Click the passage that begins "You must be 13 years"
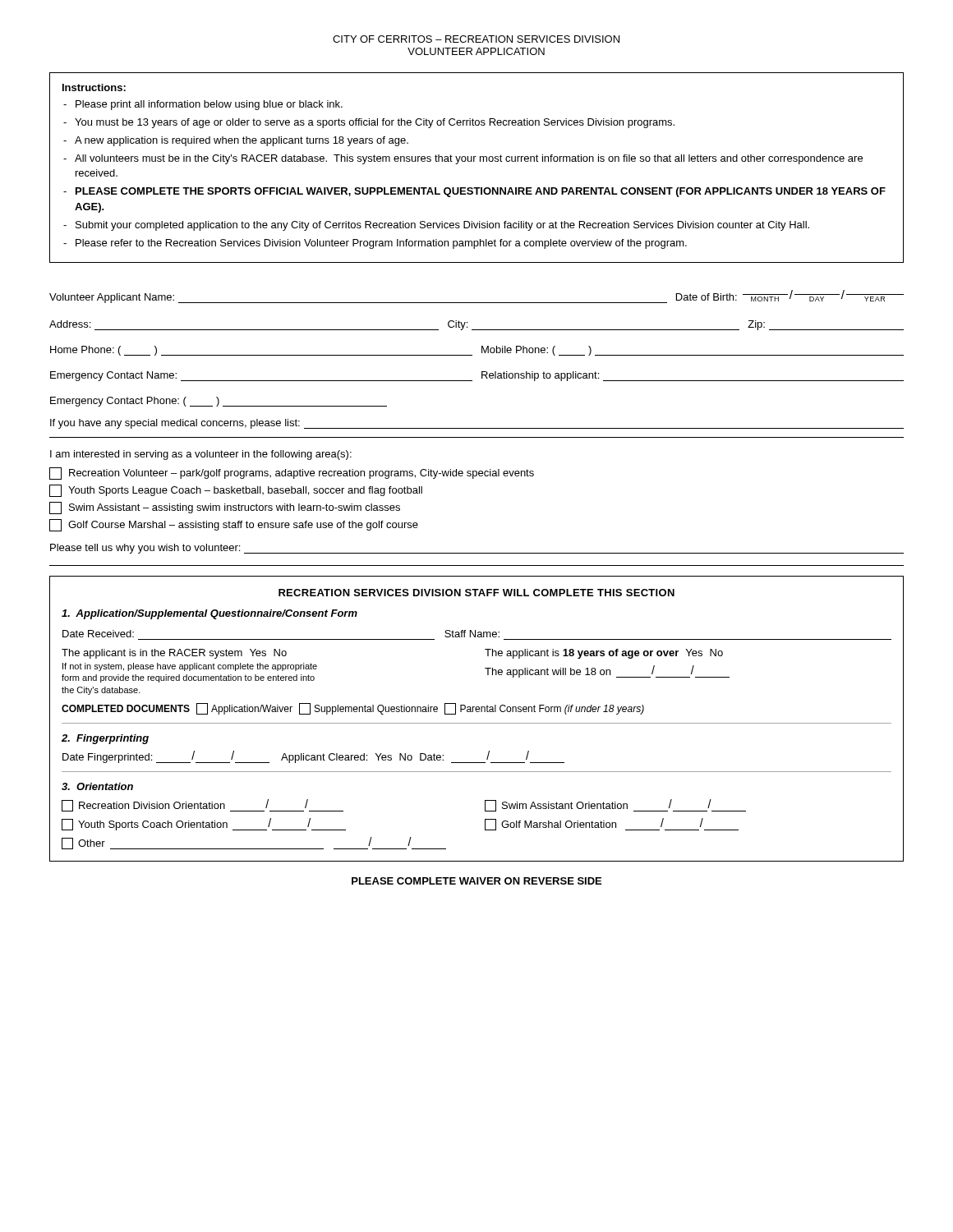Image resolution: width=953 pixels, height=1232 pixels. pyautogui.click(x=375, y=122)
